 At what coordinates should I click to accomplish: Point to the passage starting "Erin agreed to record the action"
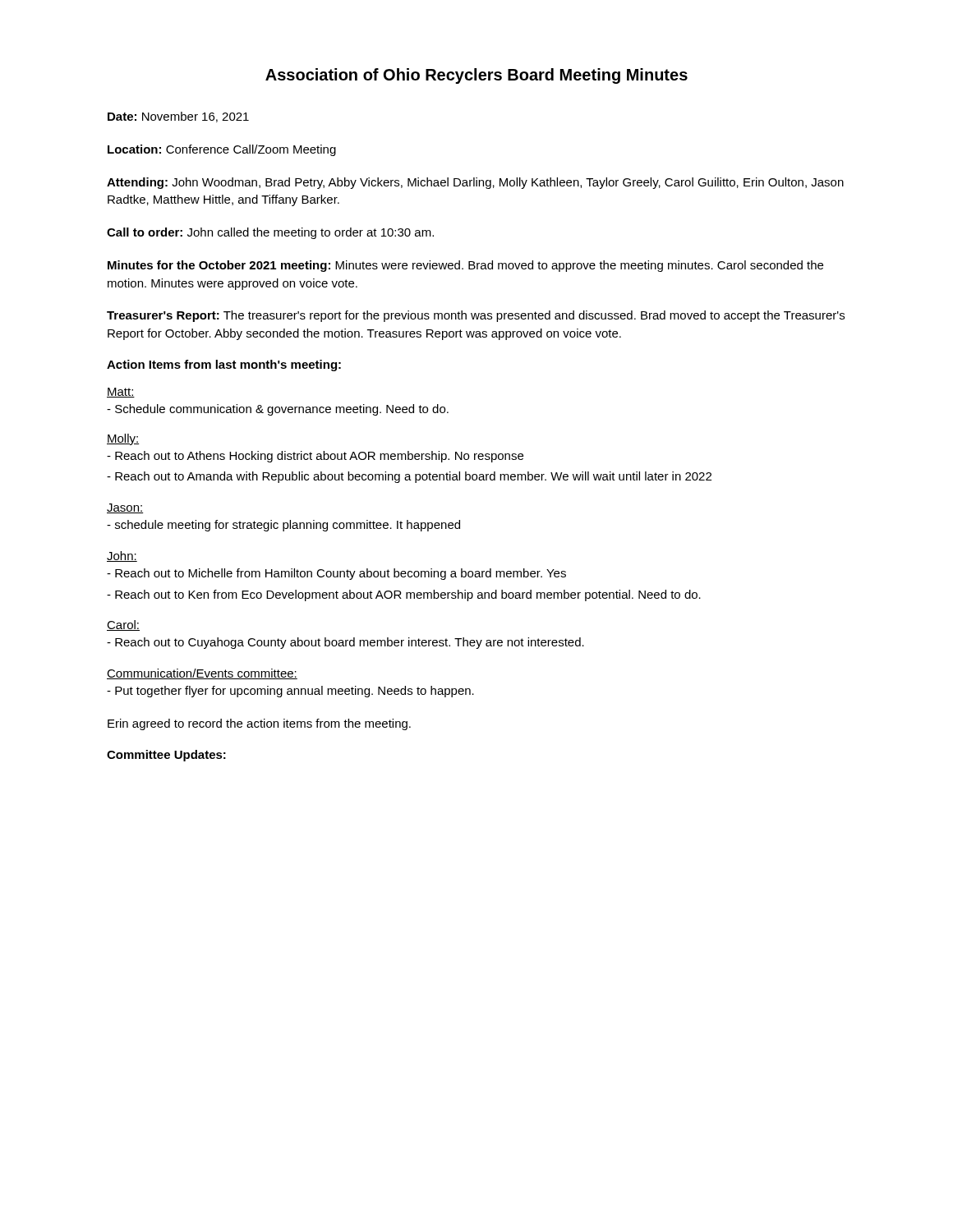(259, 723)
